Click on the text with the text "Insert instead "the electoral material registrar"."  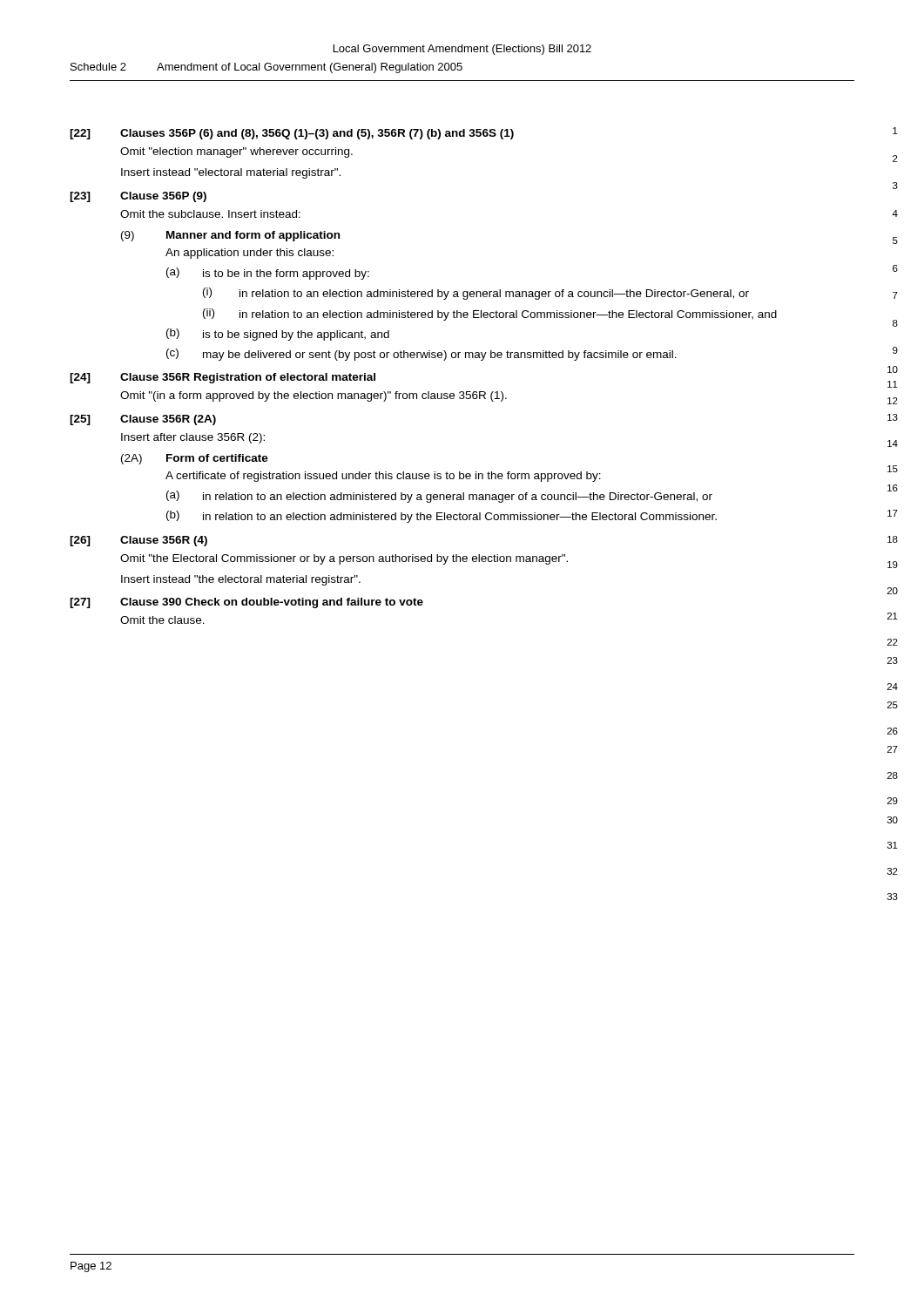(241, 579)
